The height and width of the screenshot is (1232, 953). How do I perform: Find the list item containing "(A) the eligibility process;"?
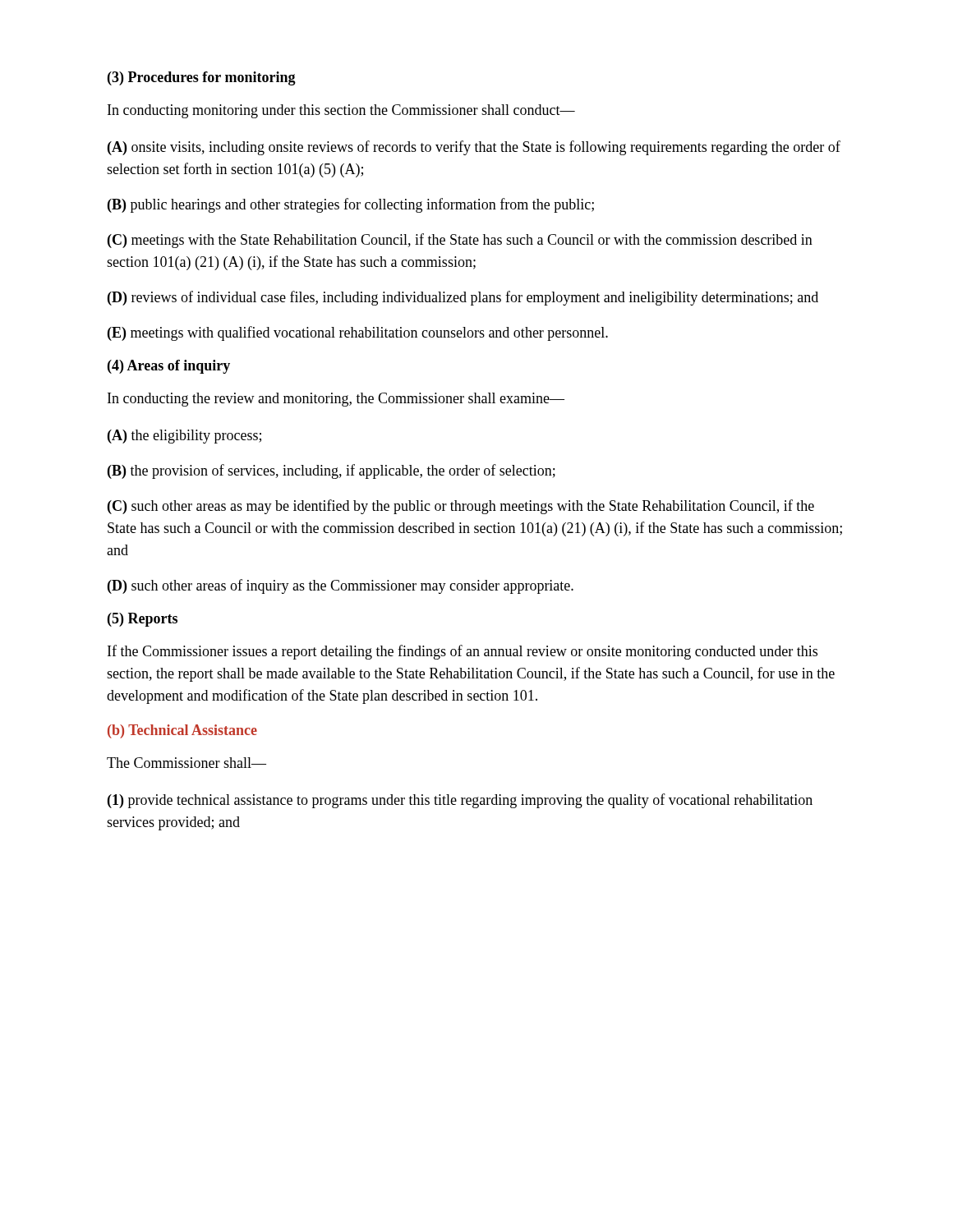pos(185,435)
